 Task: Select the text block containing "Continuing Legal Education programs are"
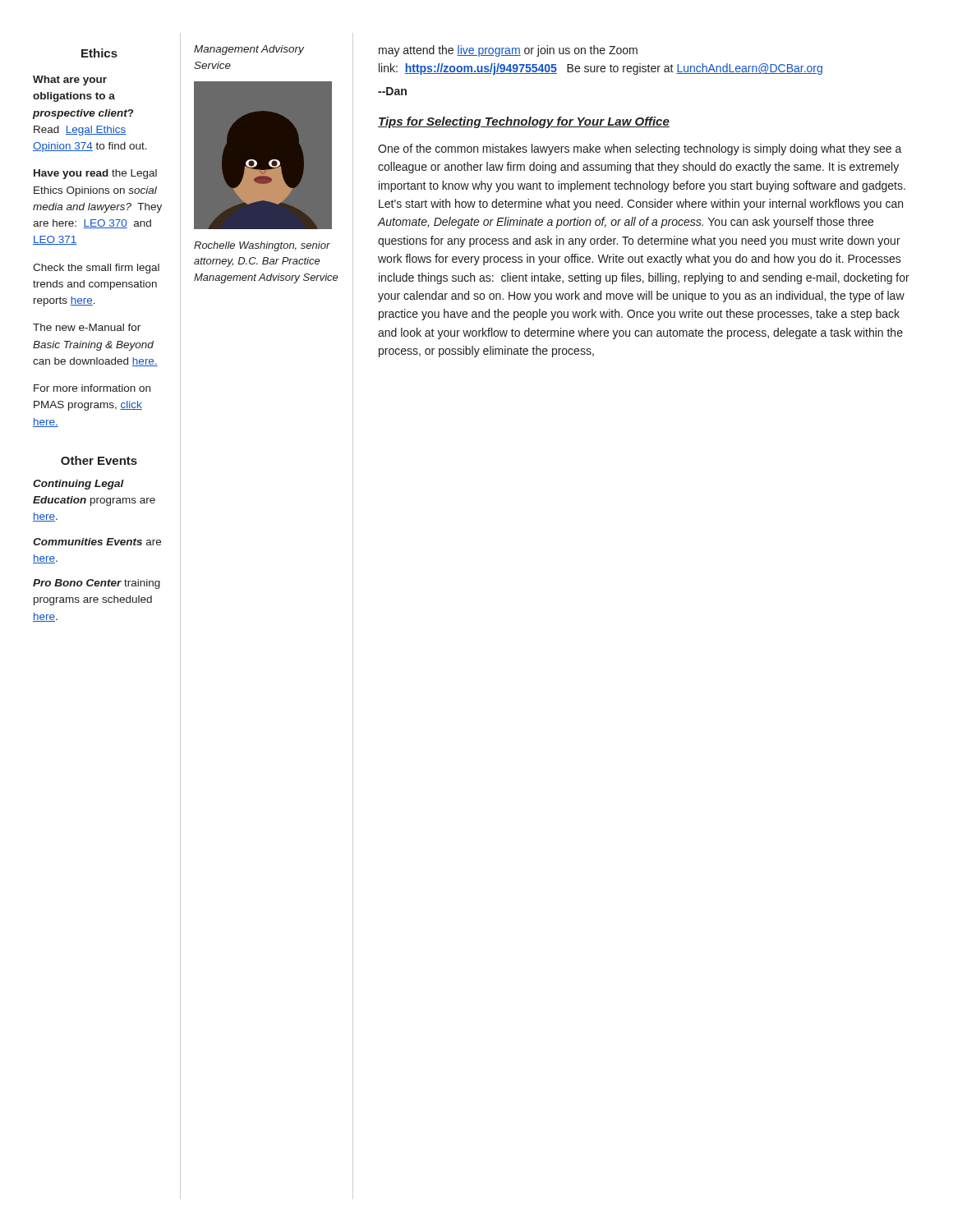click(x=94, y=500)
